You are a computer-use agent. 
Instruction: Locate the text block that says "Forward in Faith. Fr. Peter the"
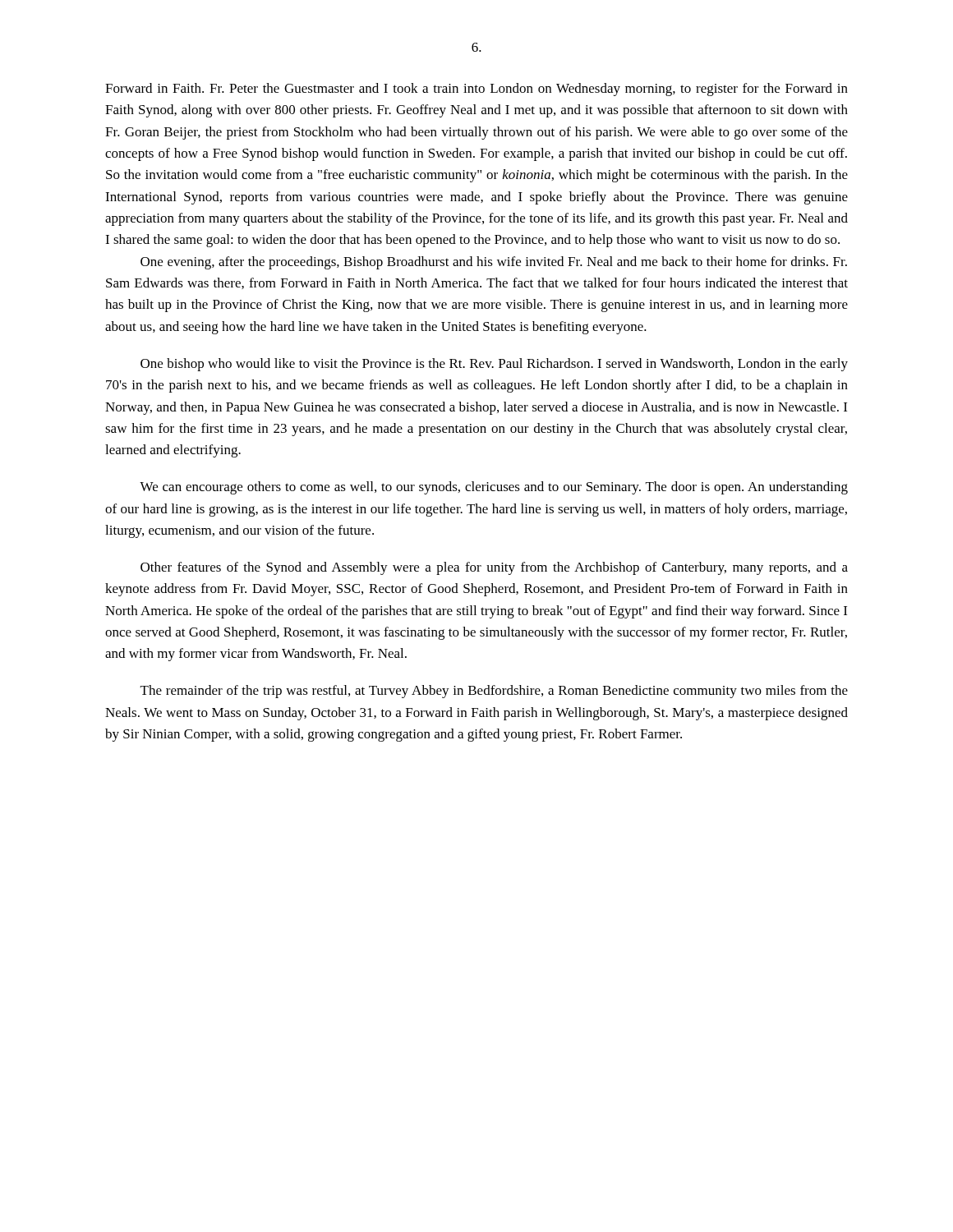(x=476, y=164)
